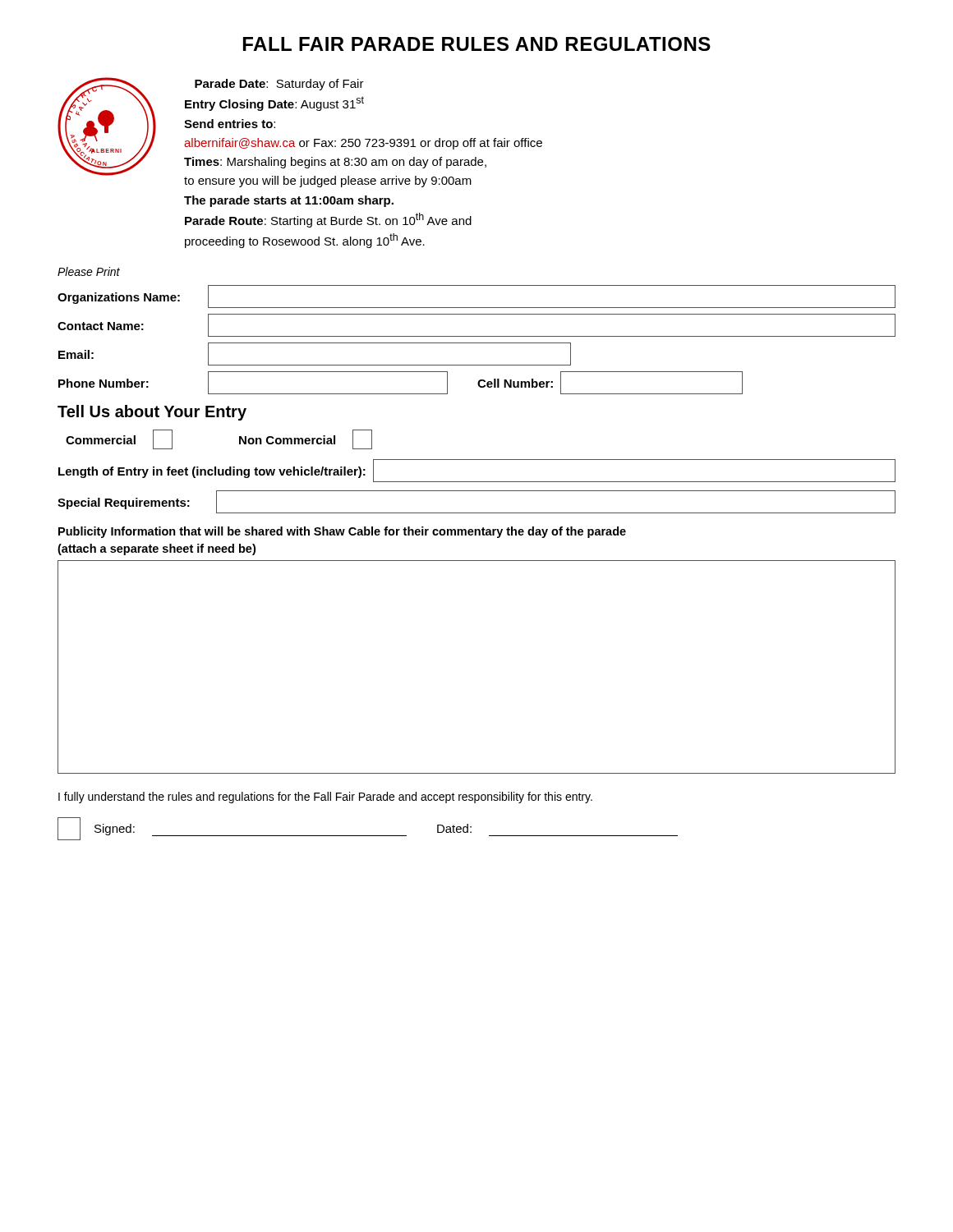Click on the text block with the text "I fully understand the rules"
Screen dimensions: 1232x953
[325, 797]
